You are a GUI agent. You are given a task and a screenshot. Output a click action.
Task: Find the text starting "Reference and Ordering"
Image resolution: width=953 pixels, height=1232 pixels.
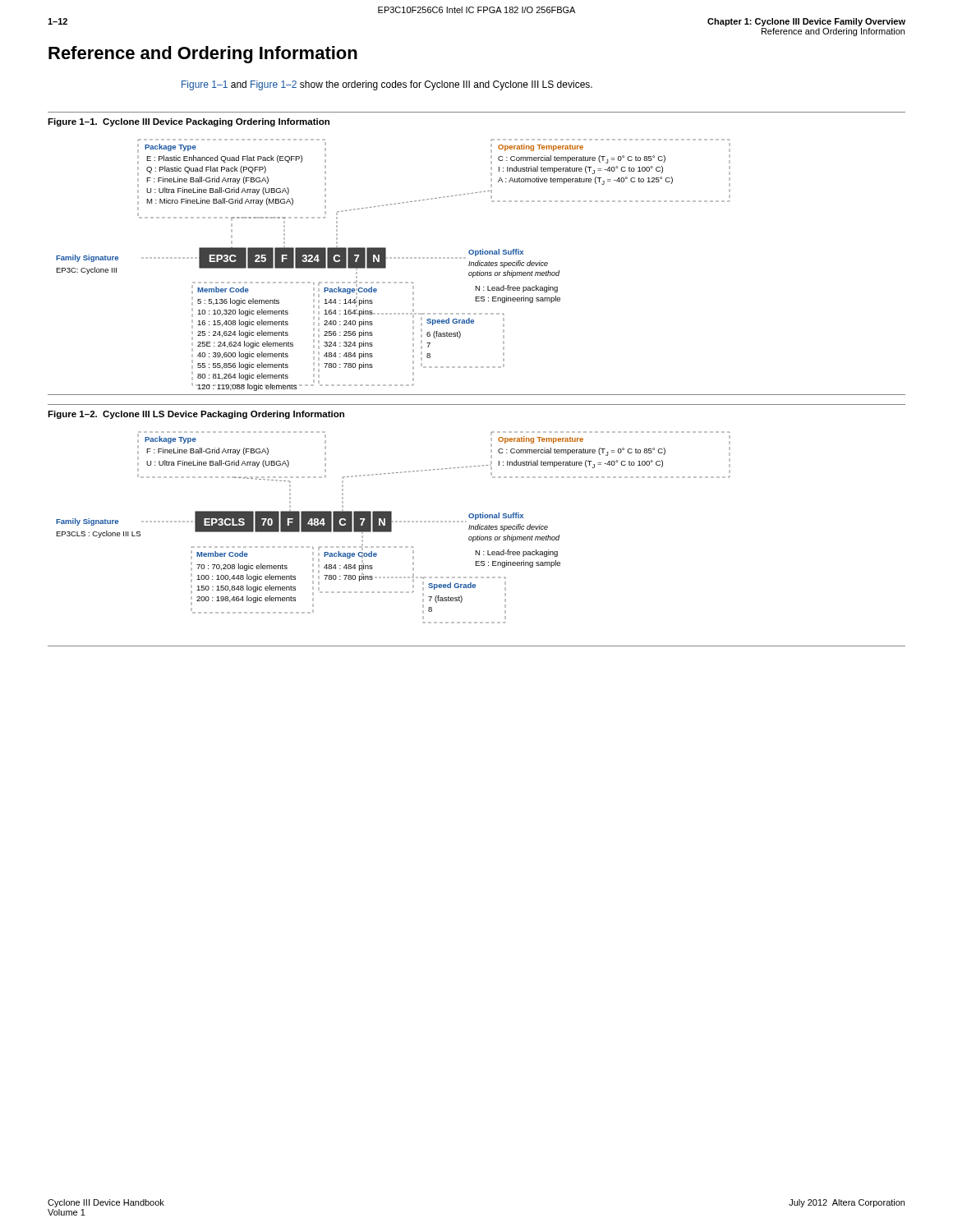pyautogui.click(x=203, y=53)
